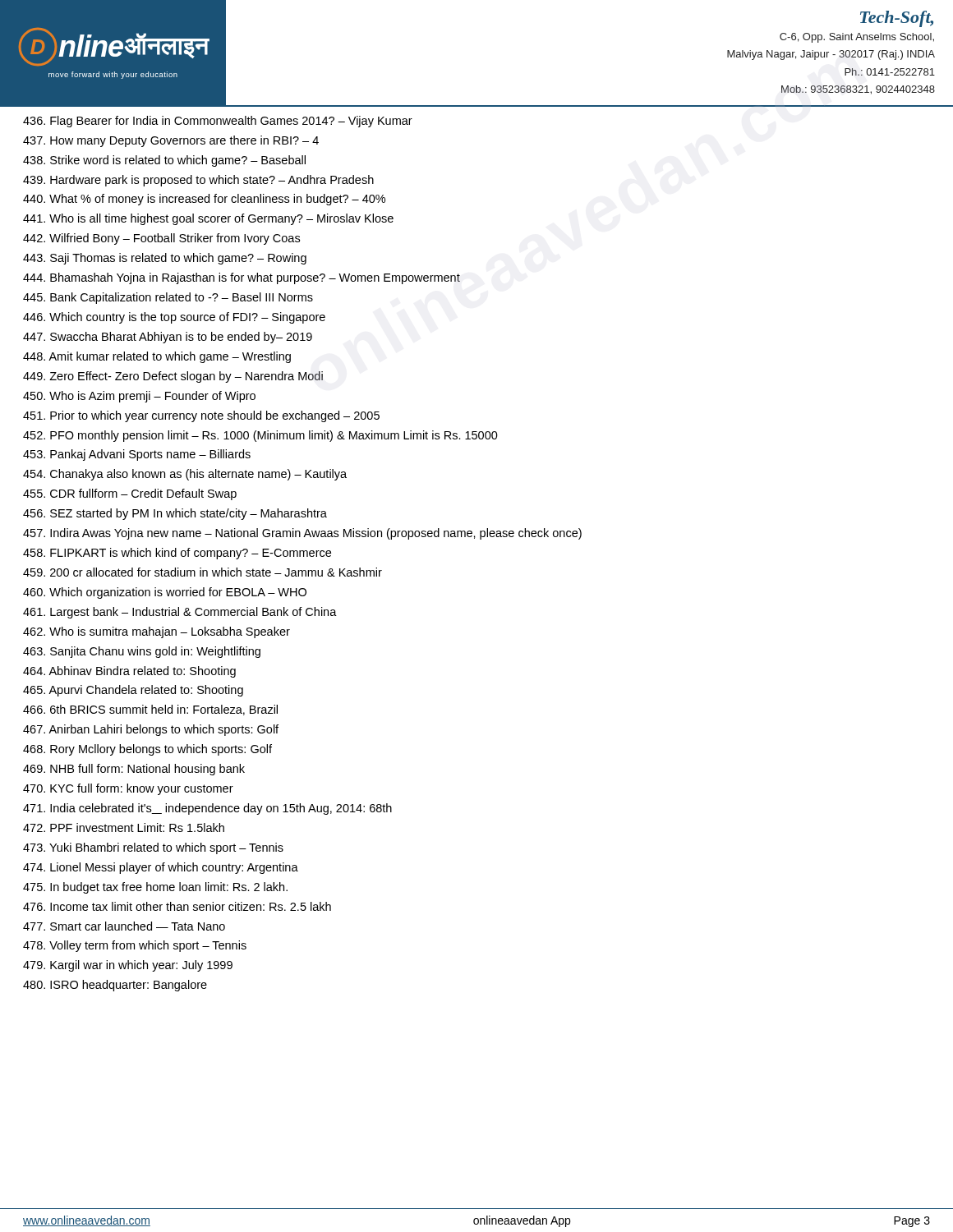
Task: Locate the block of text that opens with "451. Prior to which year currency note"
Action: (x=201, y=415)
